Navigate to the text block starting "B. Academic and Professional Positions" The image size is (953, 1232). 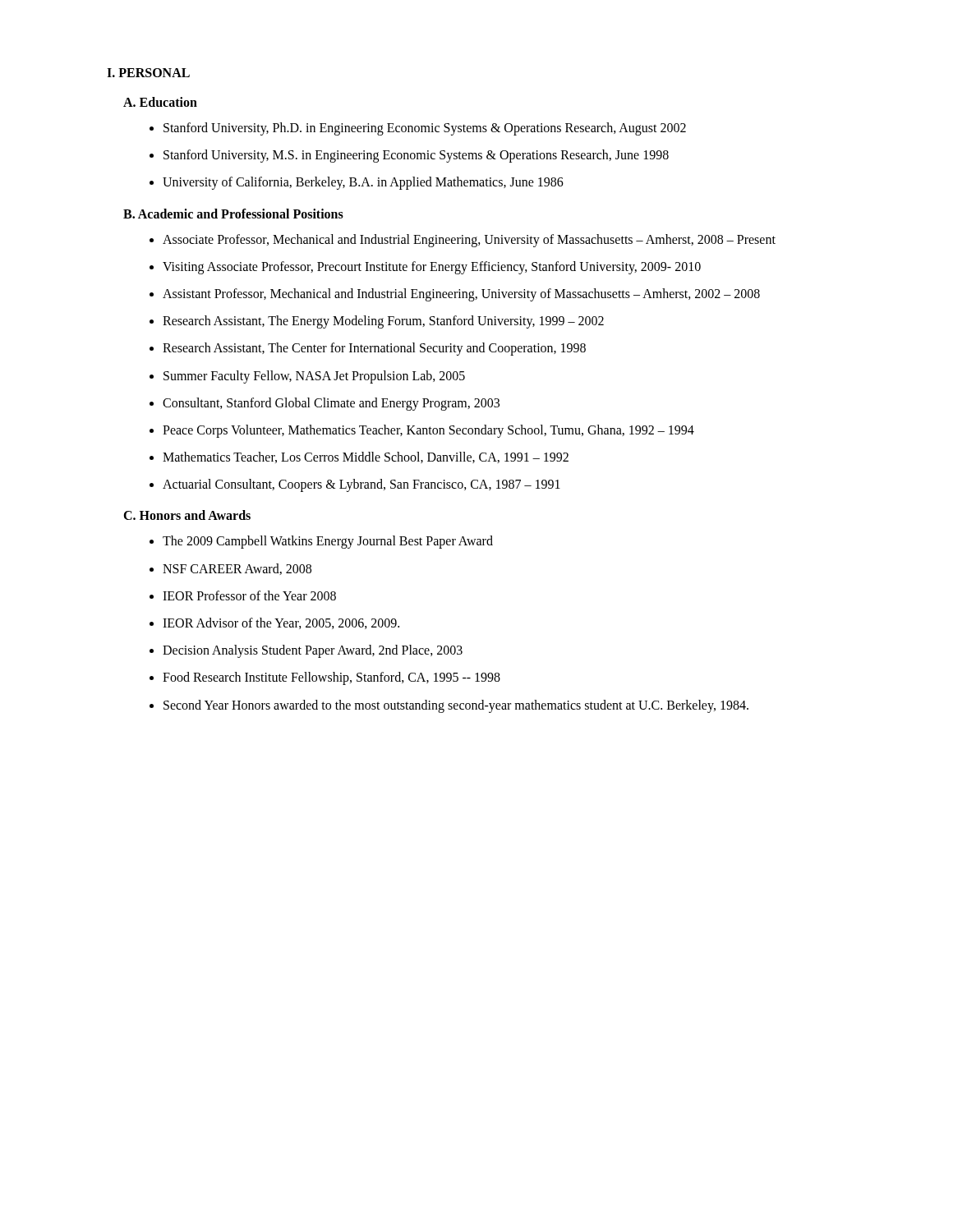(x=233, y=214)
